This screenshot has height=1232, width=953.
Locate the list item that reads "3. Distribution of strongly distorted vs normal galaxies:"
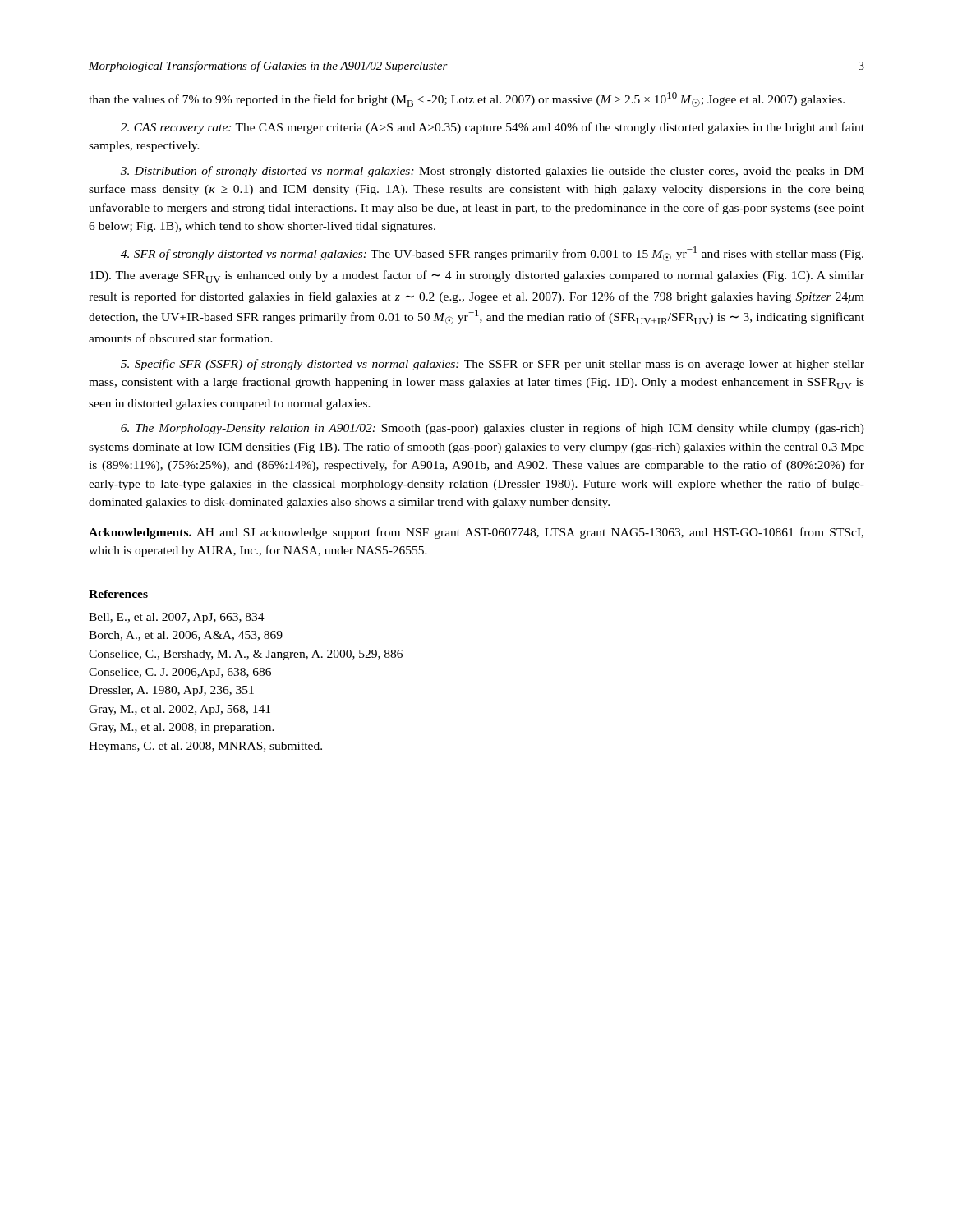[x=476, y=199]
